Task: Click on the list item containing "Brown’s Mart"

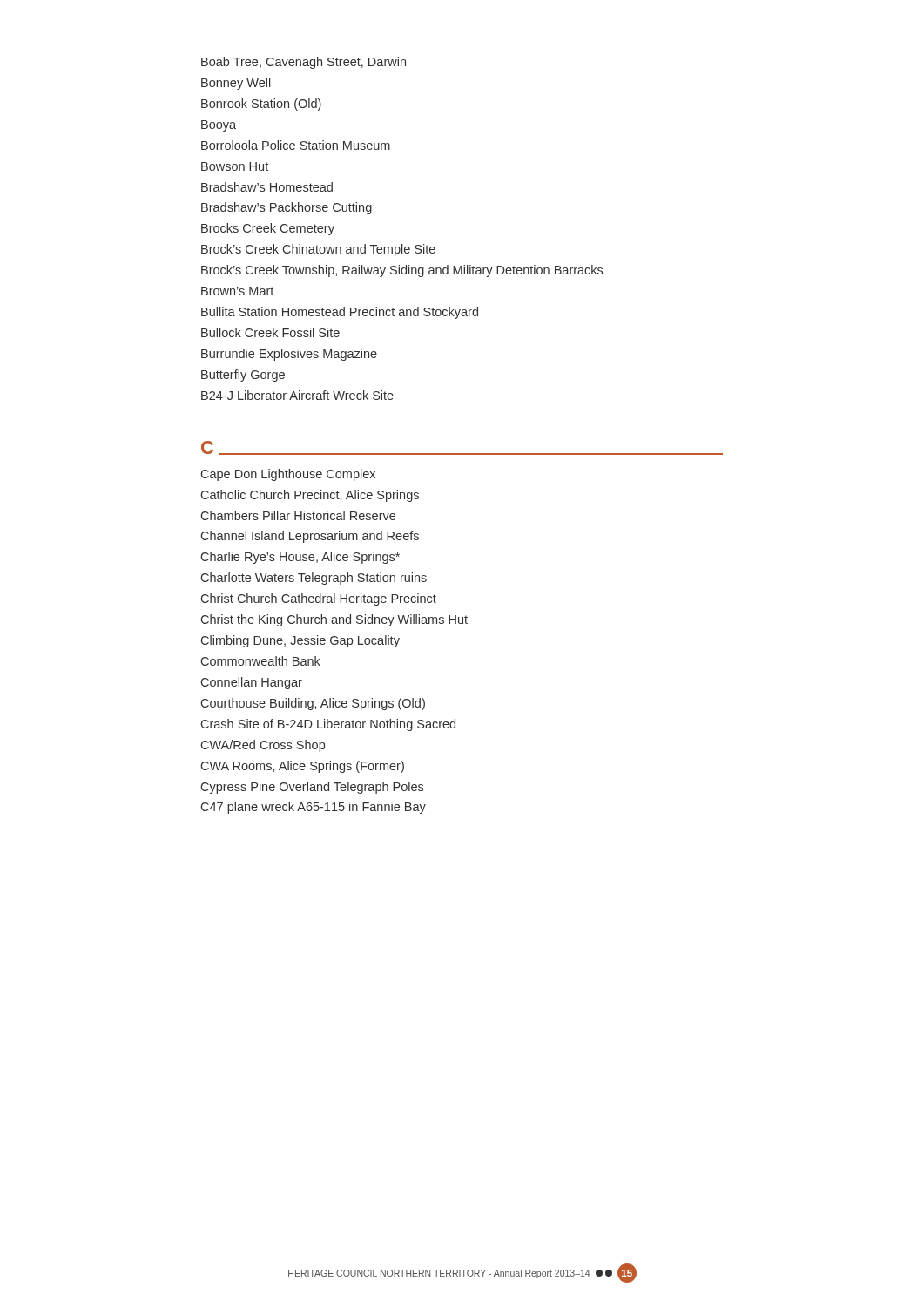Action: point(237,291)
